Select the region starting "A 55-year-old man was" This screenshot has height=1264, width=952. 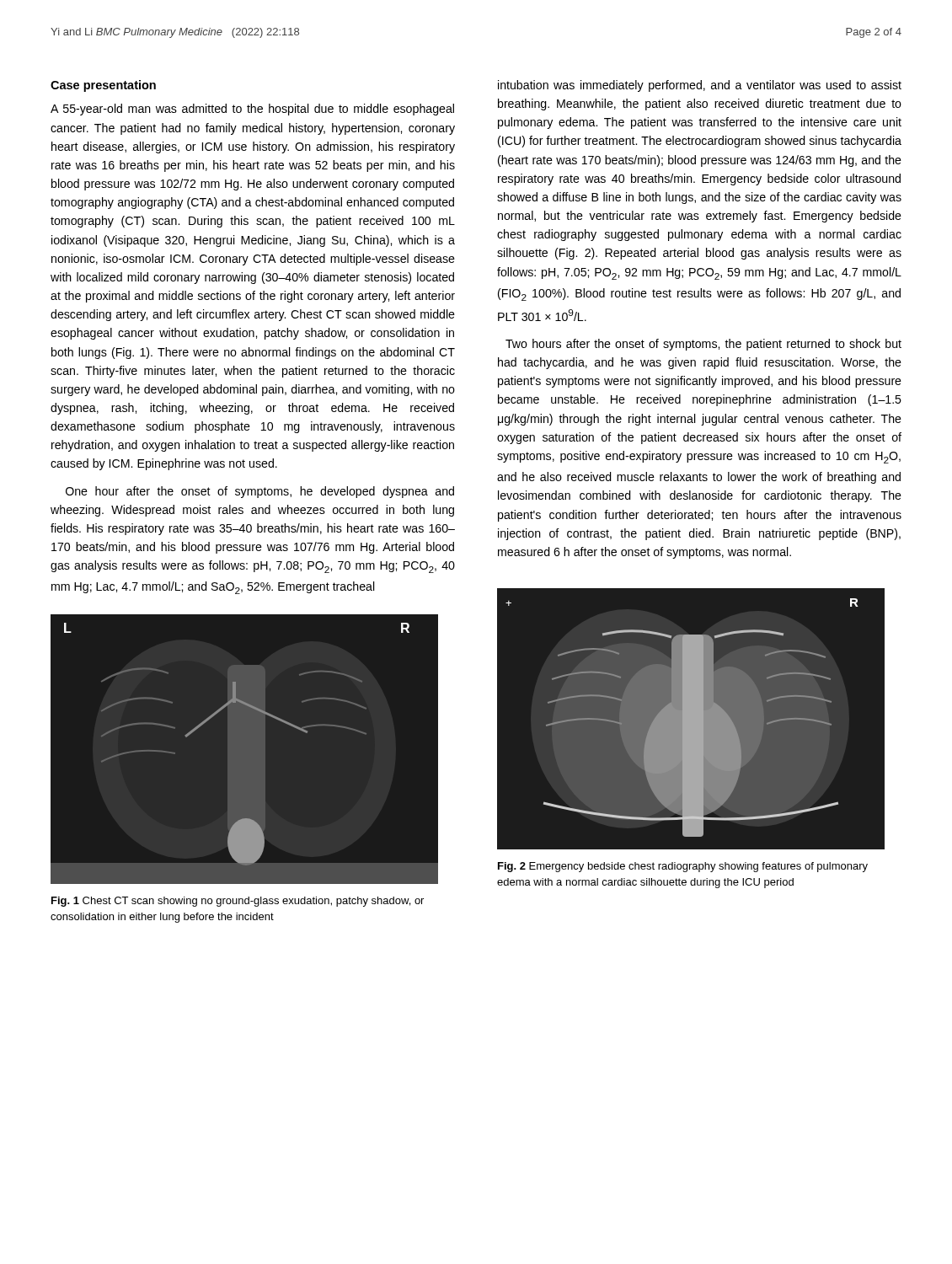[253, 286]
